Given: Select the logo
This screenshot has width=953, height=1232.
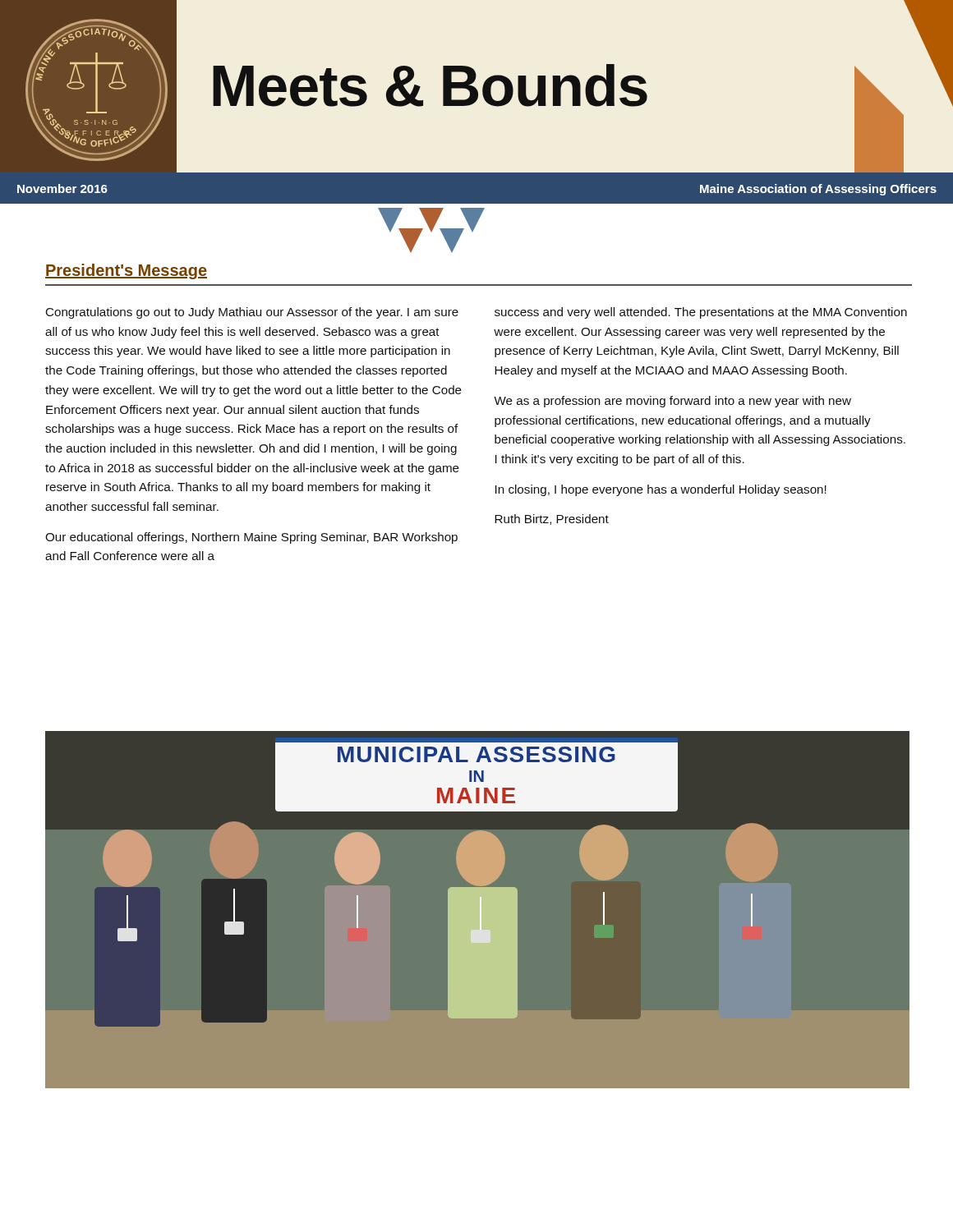Looking at the screenshot, I should click(x=476, y=86).
